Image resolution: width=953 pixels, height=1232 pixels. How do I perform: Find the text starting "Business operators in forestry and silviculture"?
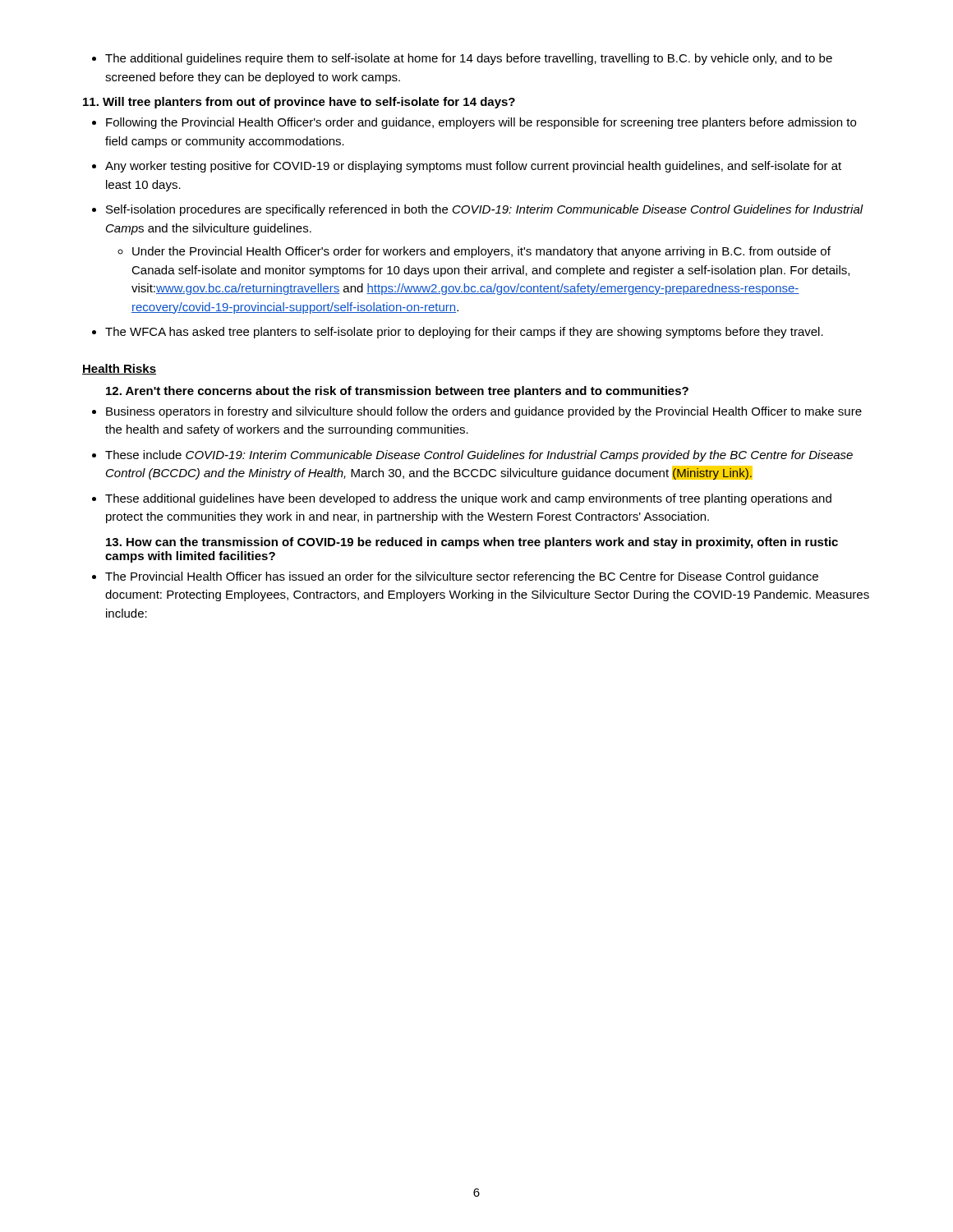pyautogui.click(x=476, y=464)
